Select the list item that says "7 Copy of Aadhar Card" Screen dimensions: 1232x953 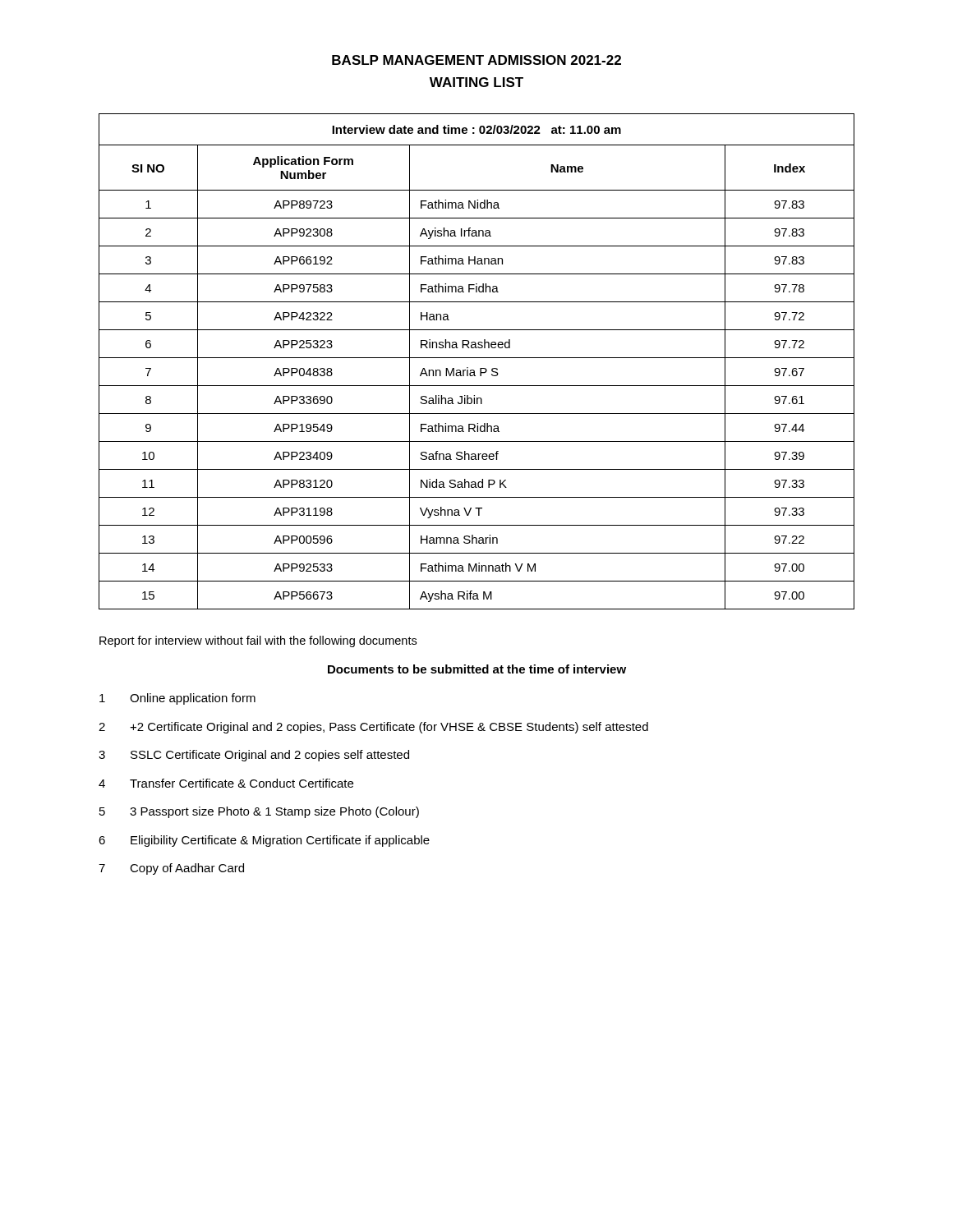coord(171,869)
